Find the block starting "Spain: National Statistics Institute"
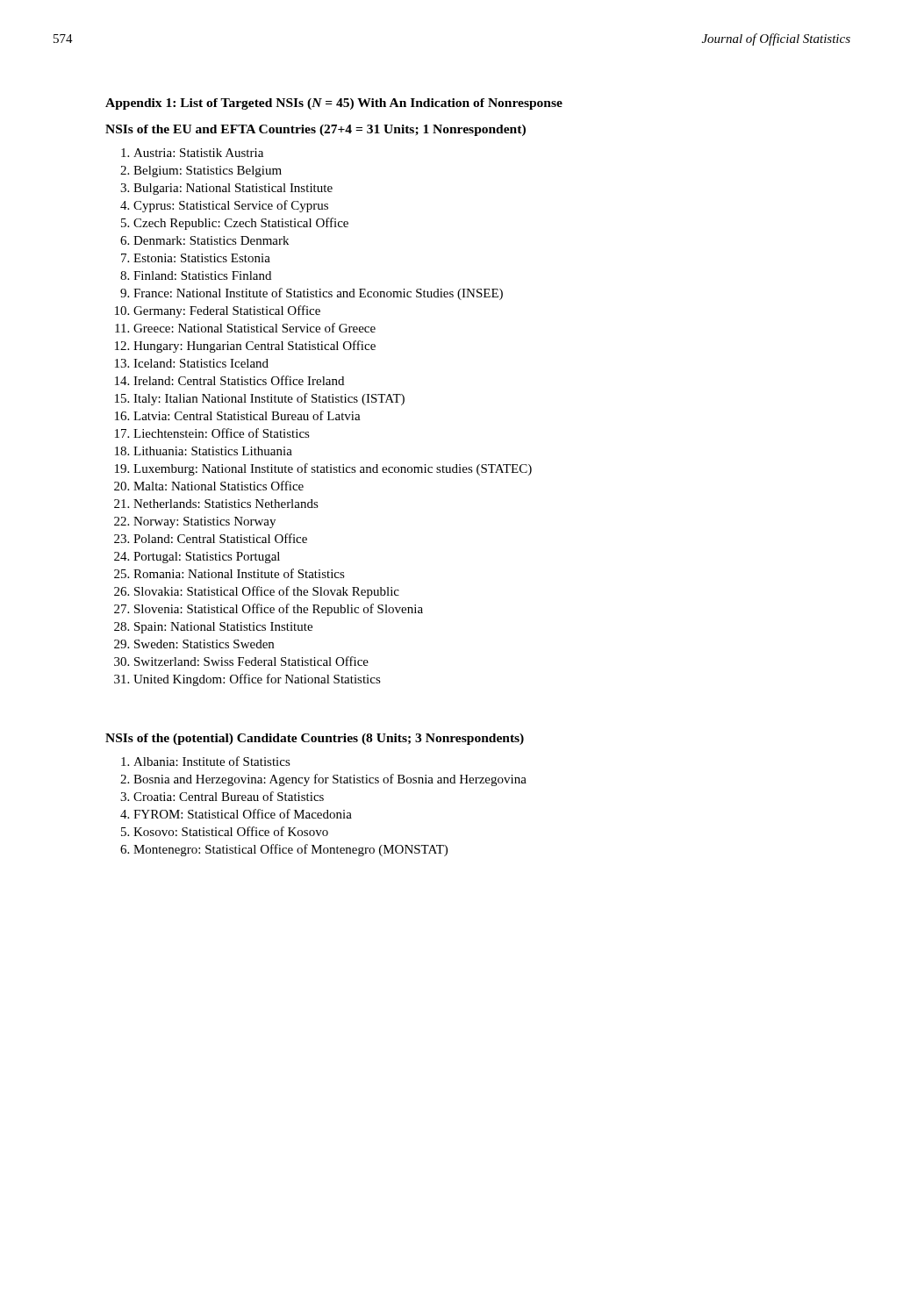This screenshot has width=903, height=1316. click(x=223, y=626)
